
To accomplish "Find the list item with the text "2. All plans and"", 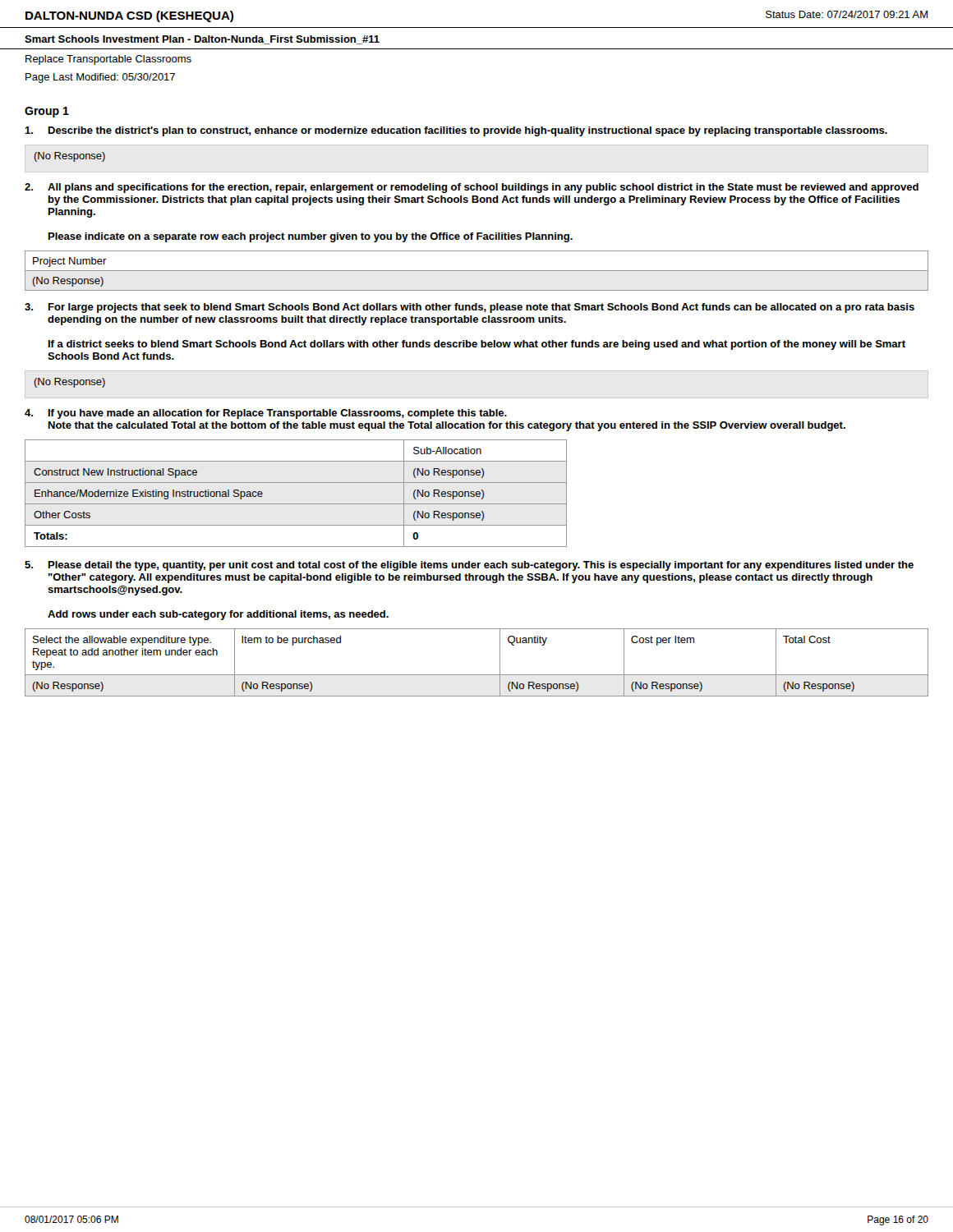I will pyautogui.click(x=476, y=212).
